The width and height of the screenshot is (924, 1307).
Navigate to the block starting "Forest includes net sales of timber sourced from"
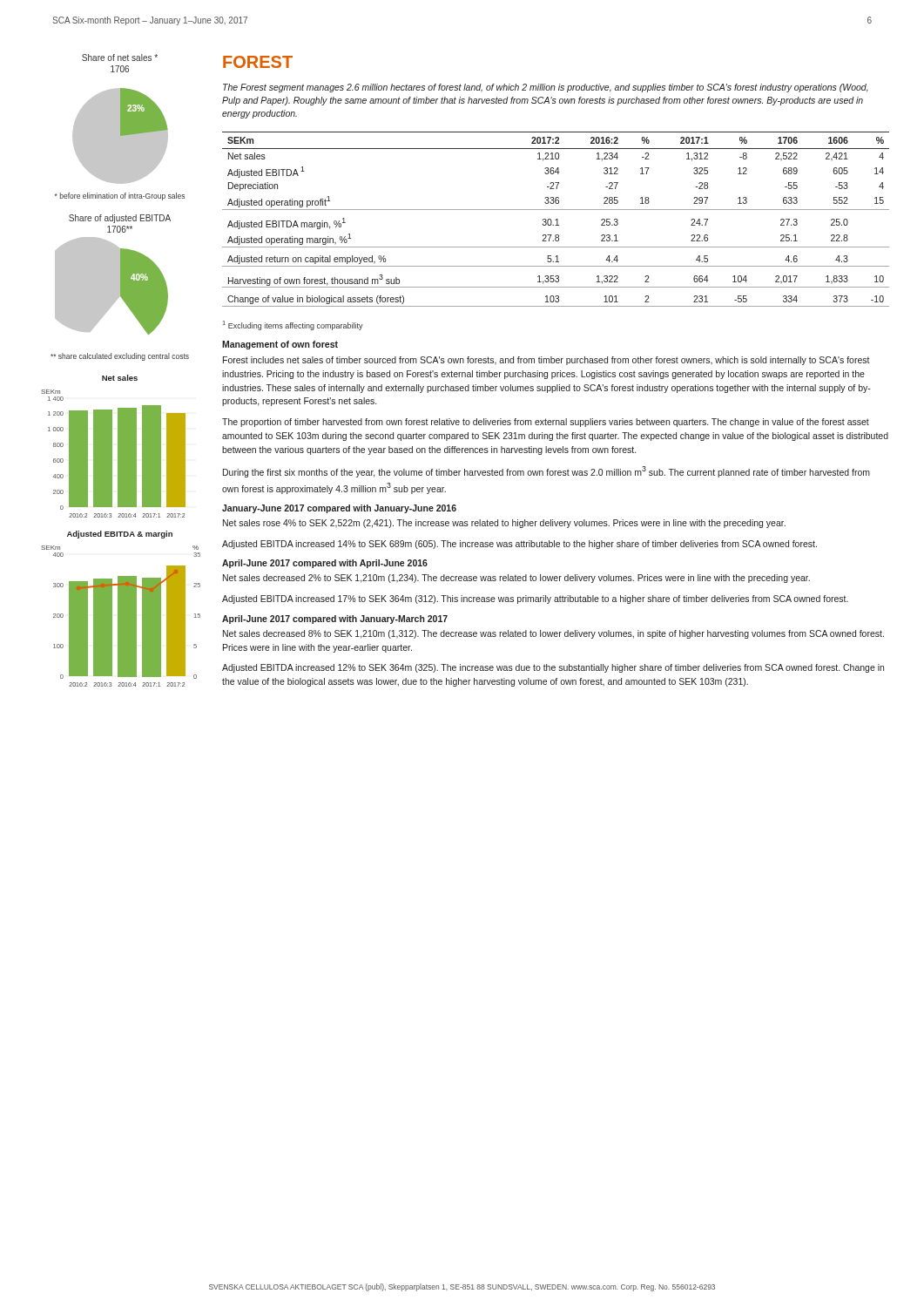[x=546, y=381]
